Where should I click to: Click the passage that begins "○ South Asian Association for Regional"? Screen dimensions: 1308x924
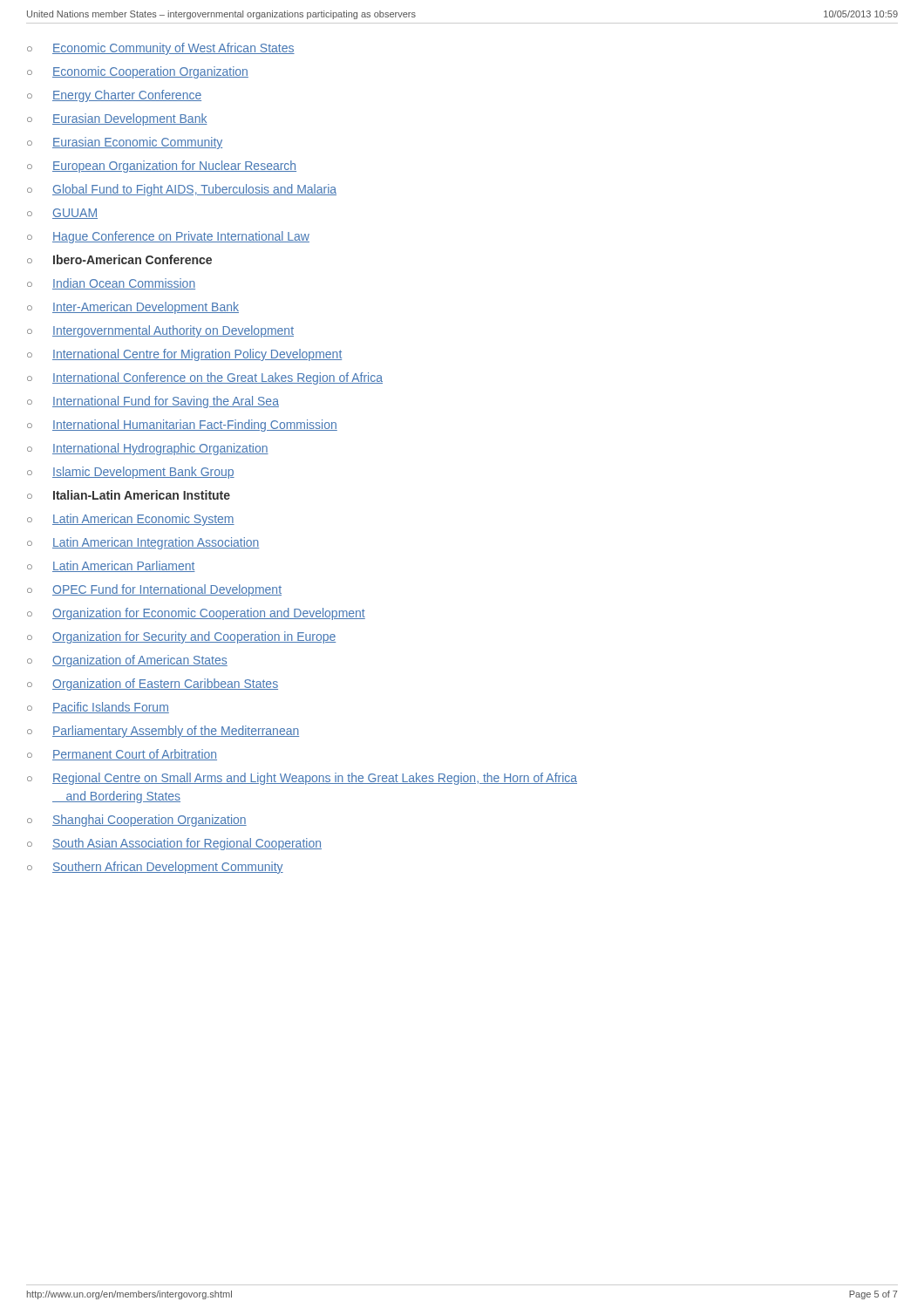coord(174,844)
